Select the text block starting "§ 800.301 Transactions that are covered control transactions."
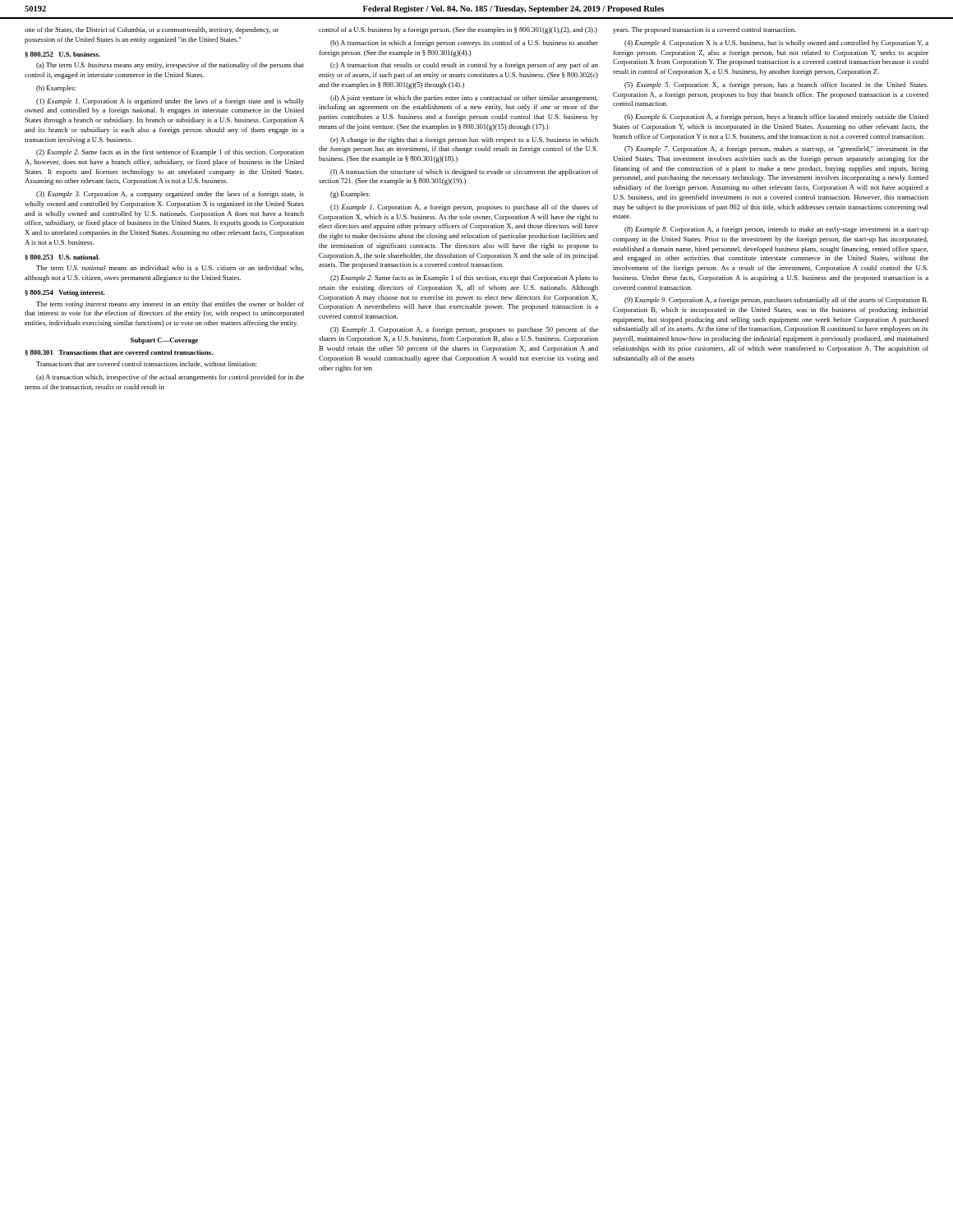This screenshot has height=1232, width=953. (119, 353)
